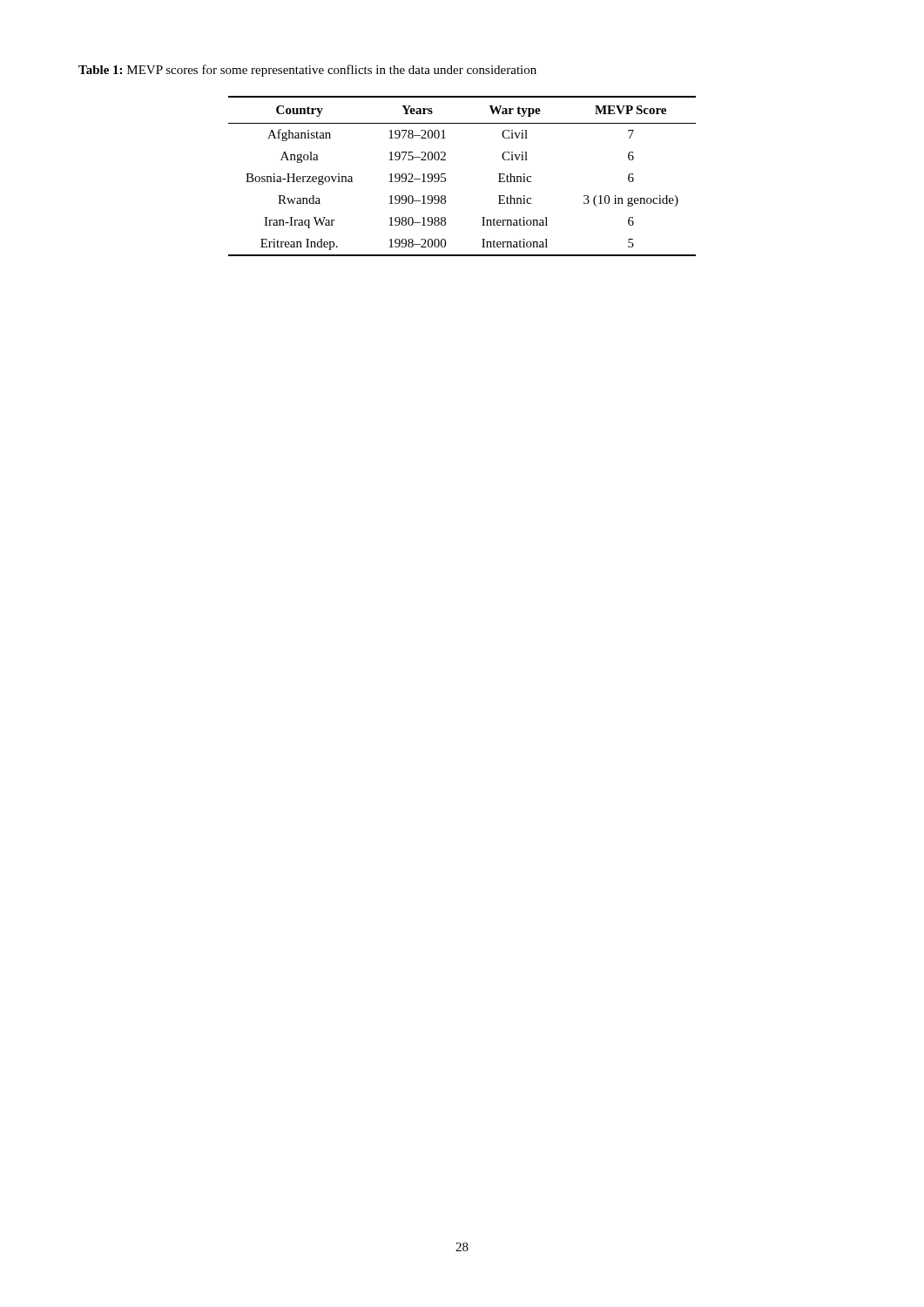The height and width of the screenshot is (1307, 924).
Task: Find a table
Action: pyautogui.click(x=462, y=176)
